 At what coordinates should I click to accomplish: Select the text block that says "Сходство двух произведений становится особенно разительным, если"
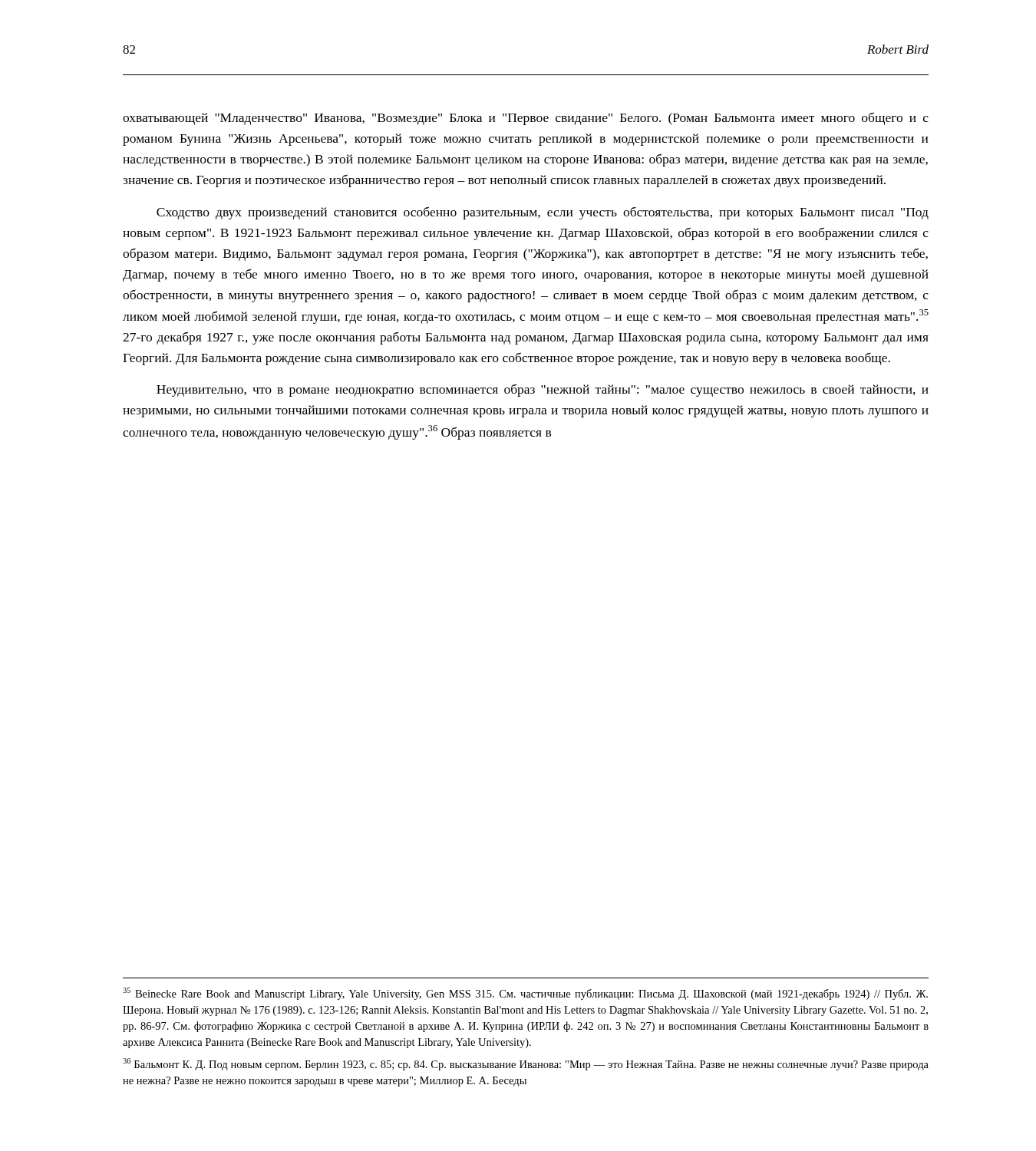click(x=526, y=285)
